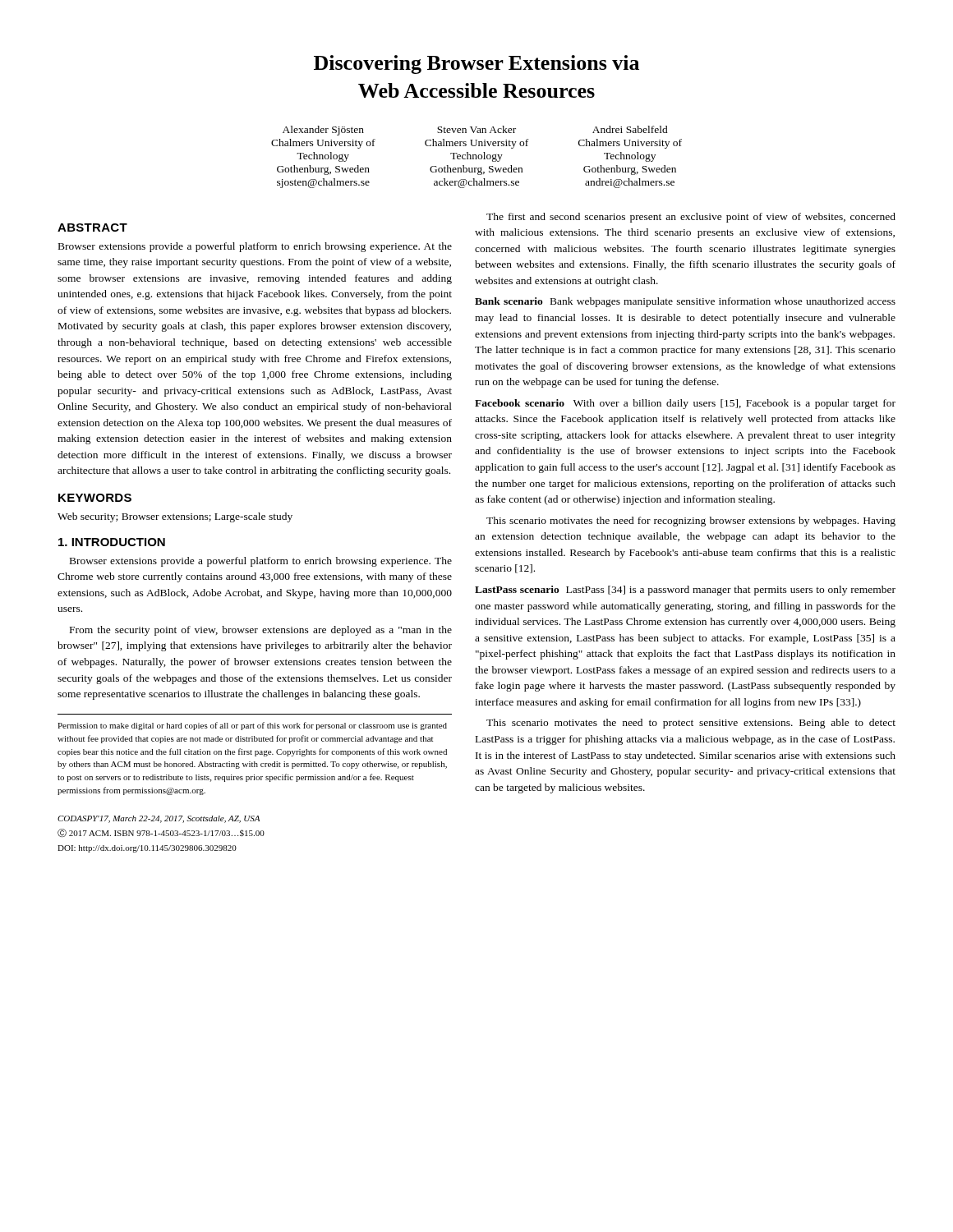Screen dimensions: 1232x953
Task: Navigate to the region starting "Discovering Browser Extensions"
Action: click(x=476, y=77)
